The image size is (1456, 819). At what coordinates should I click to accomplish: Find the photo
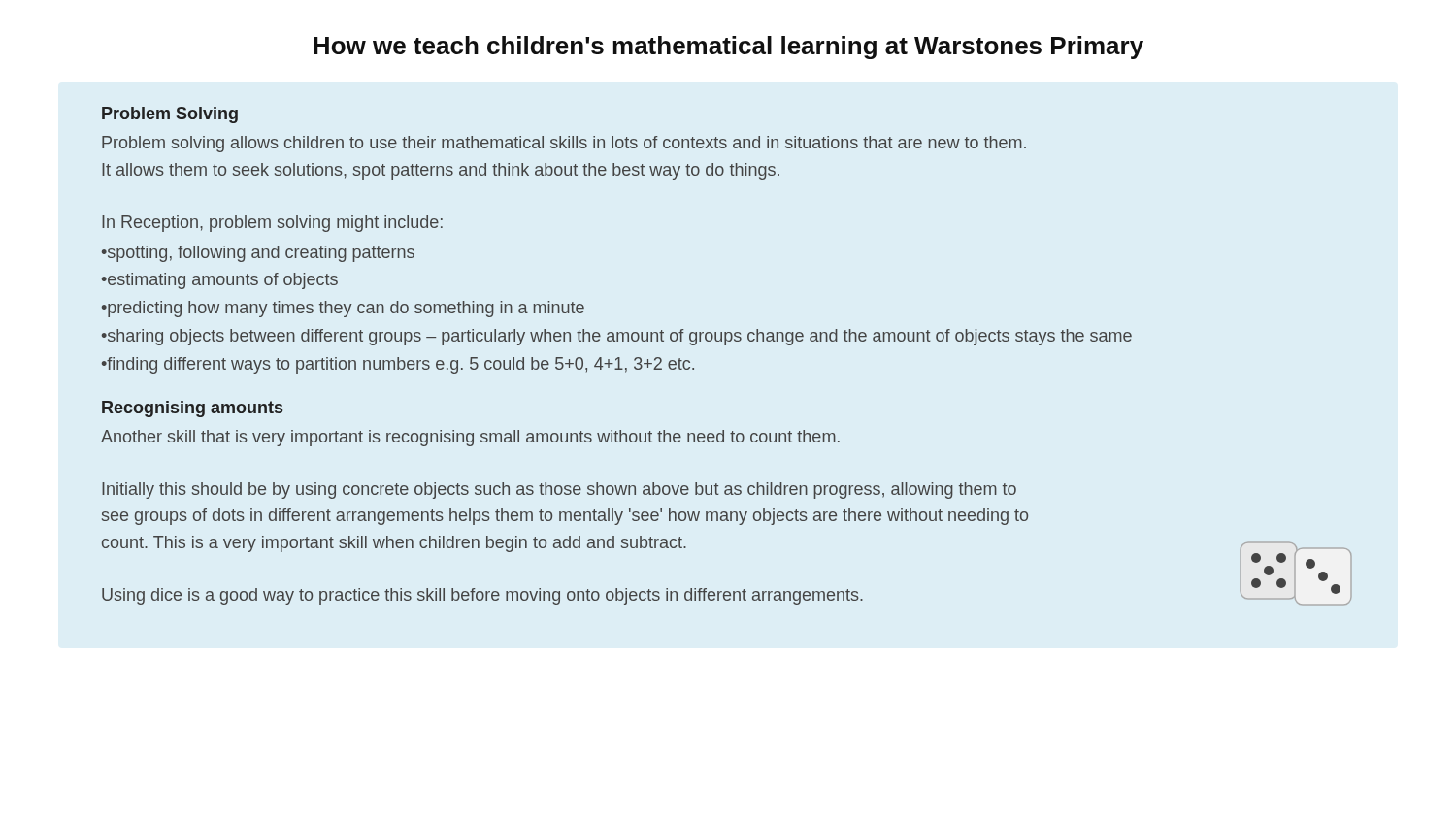[1297, 577]
